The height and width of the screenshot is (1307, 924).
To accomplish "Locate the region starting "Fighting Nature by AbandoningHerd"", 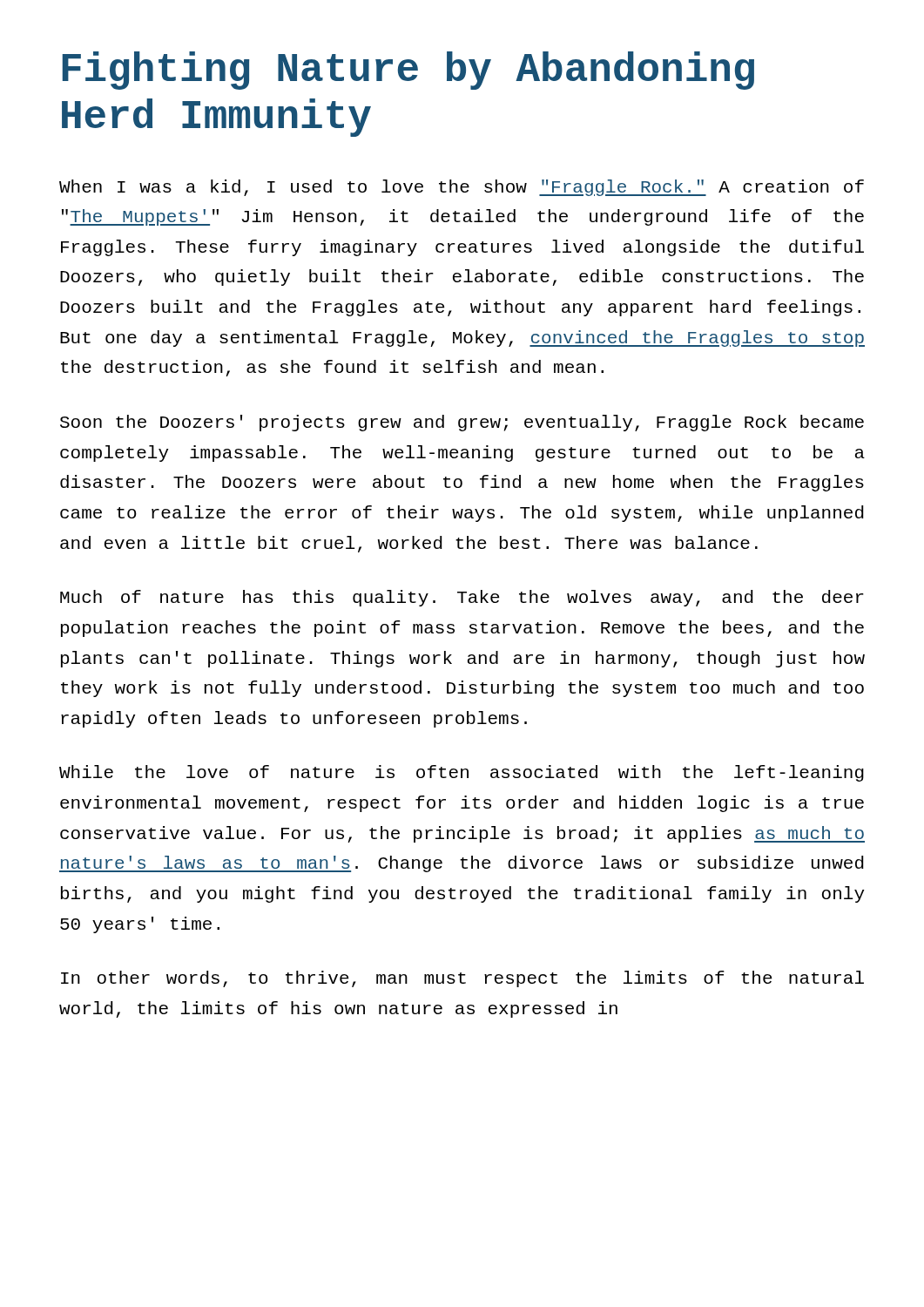I will click(x=462, y=94).
